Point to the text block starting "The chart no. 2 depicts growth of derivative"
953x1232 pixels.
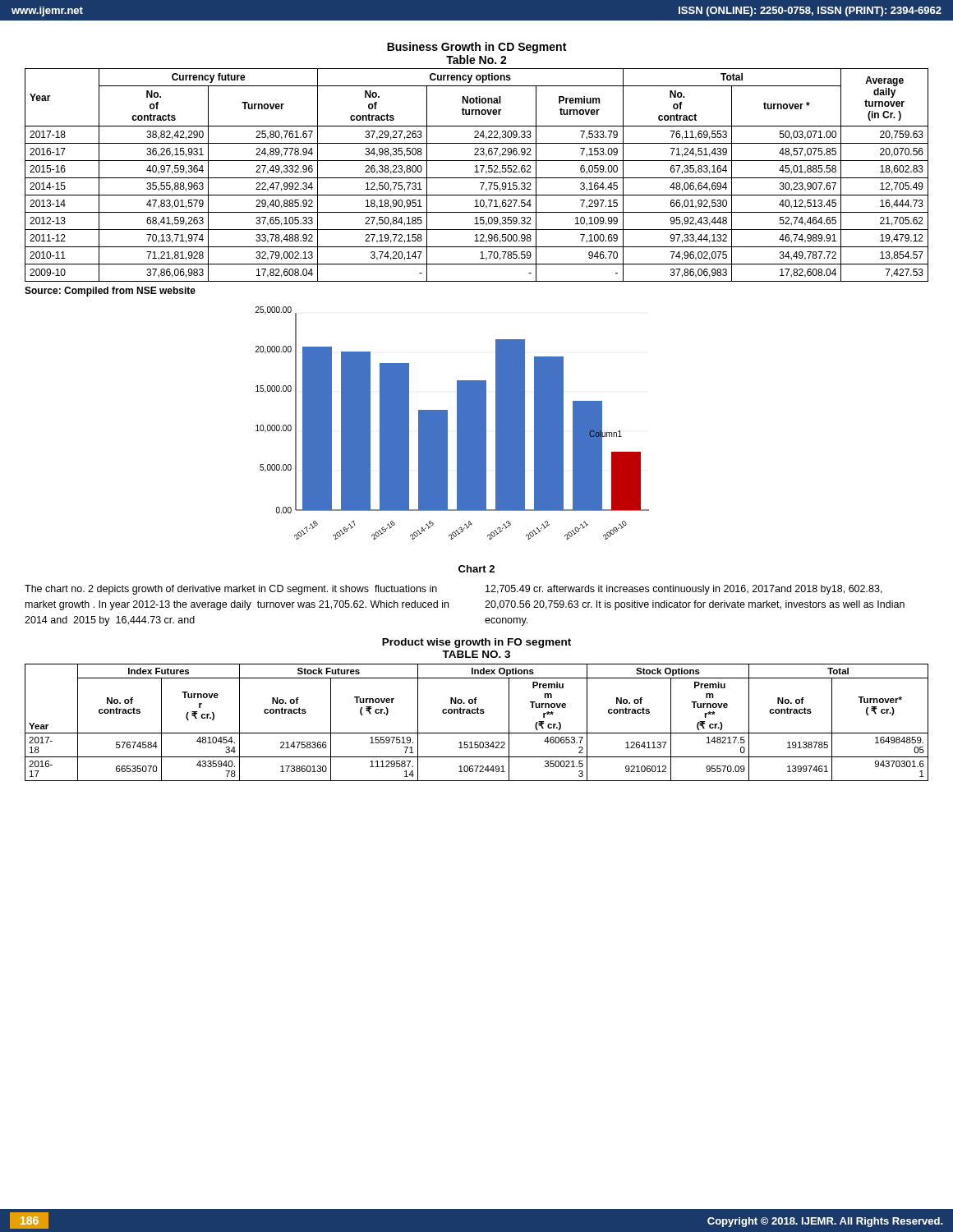point(238,604)
